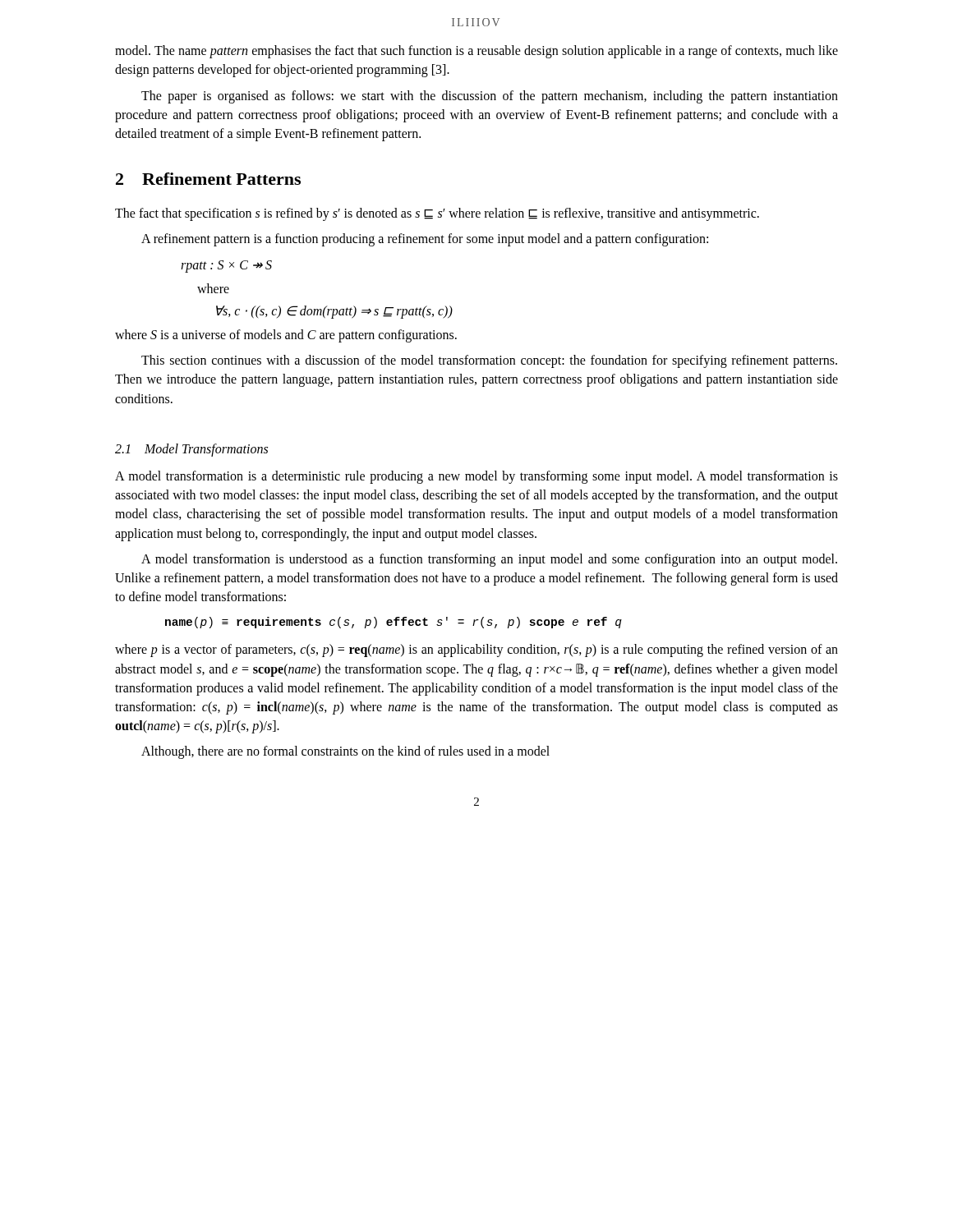The width and height of the screenshot is (953, 1232).
Task: Where is the passage that starts "The paper is organised as follows: we"?
Action: tap(476, 115)
